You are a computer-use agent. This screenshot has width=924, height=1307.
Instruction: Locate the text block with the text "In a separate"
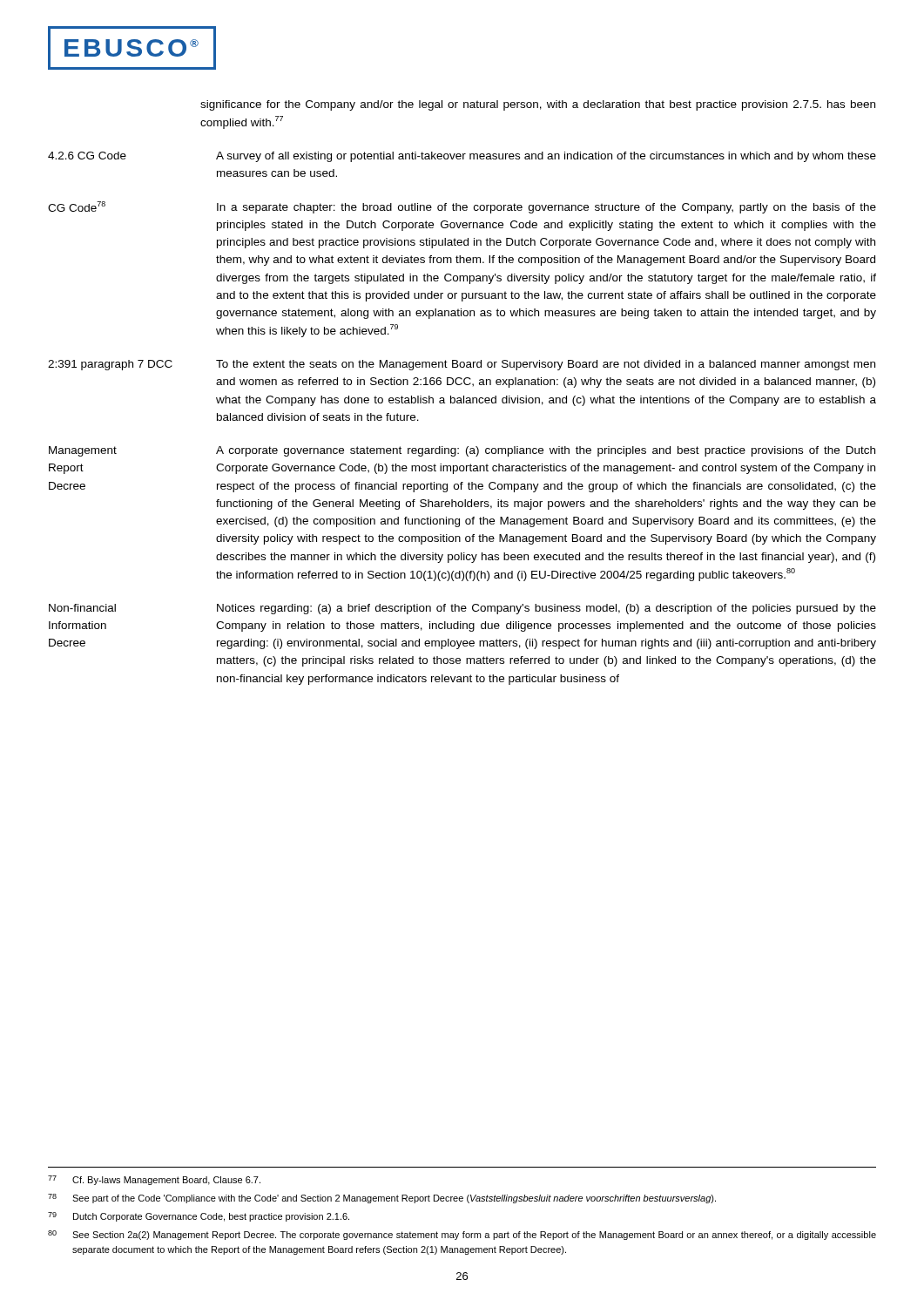click(x=546, y=268)
